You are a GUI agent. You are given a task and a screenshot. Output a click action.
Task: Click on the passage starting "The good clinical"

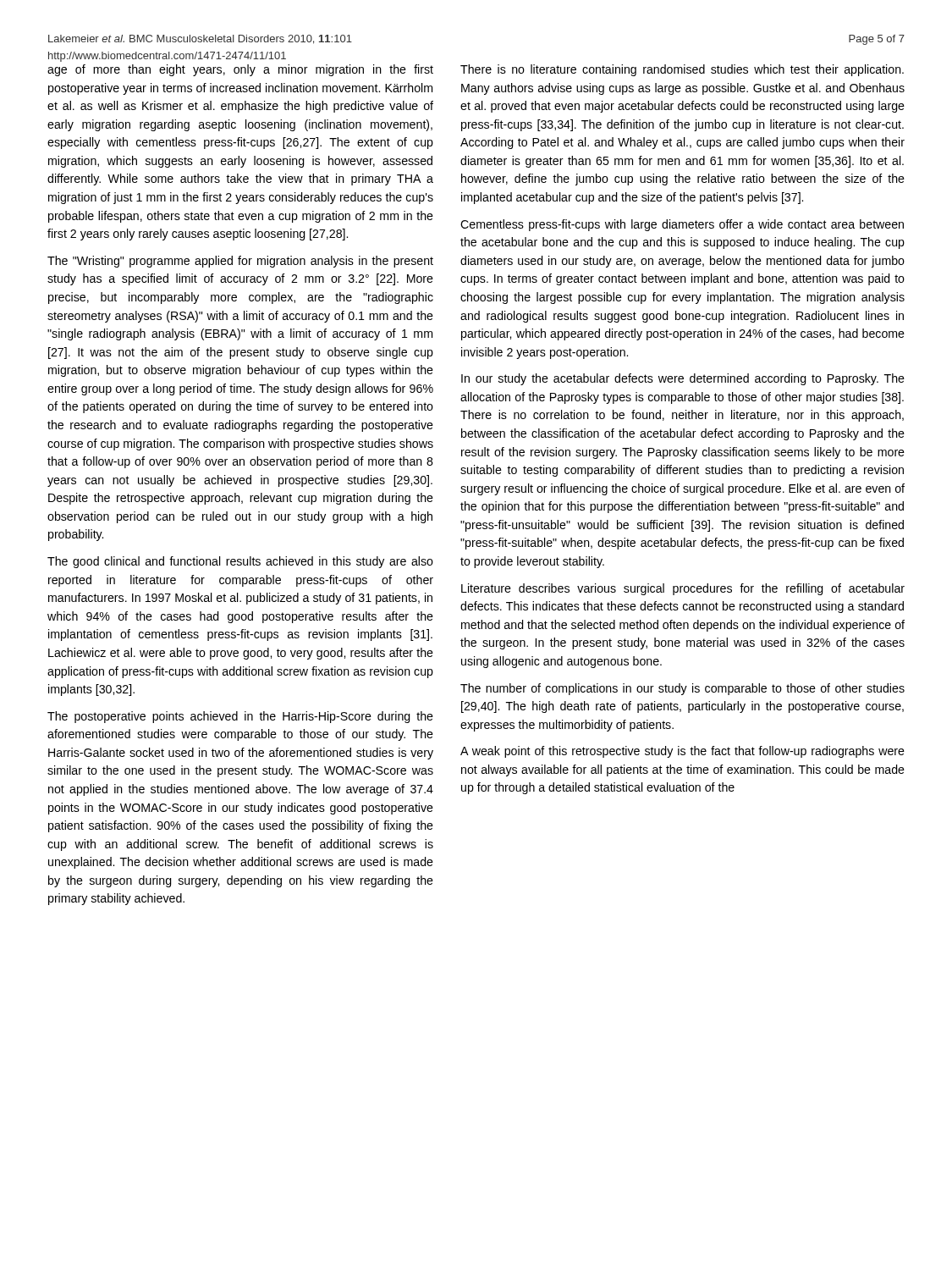click(240, 626)
